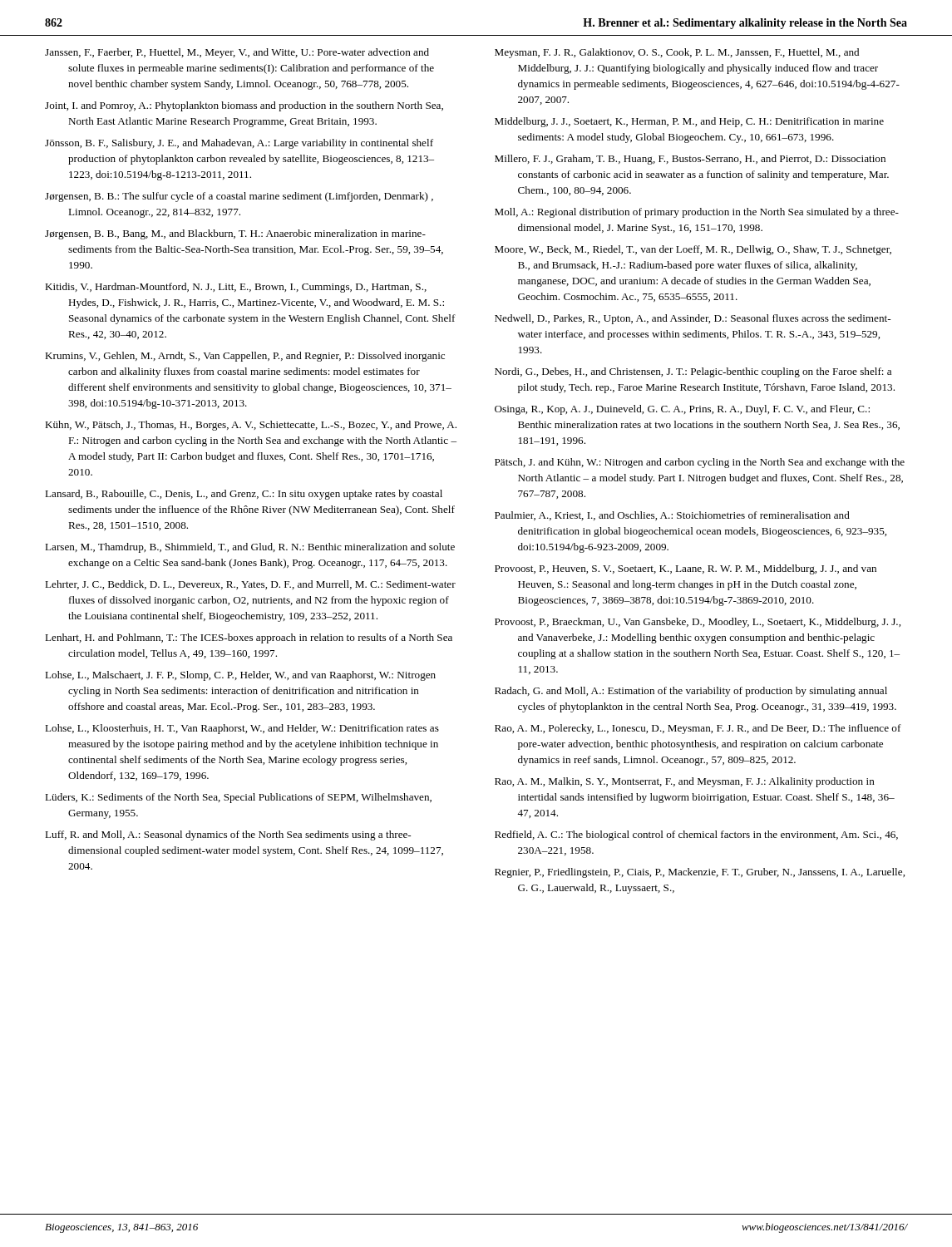Navigate to the text starting "Jönsson, B. F.,"
Image resolution: width=952 pixels, height=1247 pixels.
click(240, 159)
